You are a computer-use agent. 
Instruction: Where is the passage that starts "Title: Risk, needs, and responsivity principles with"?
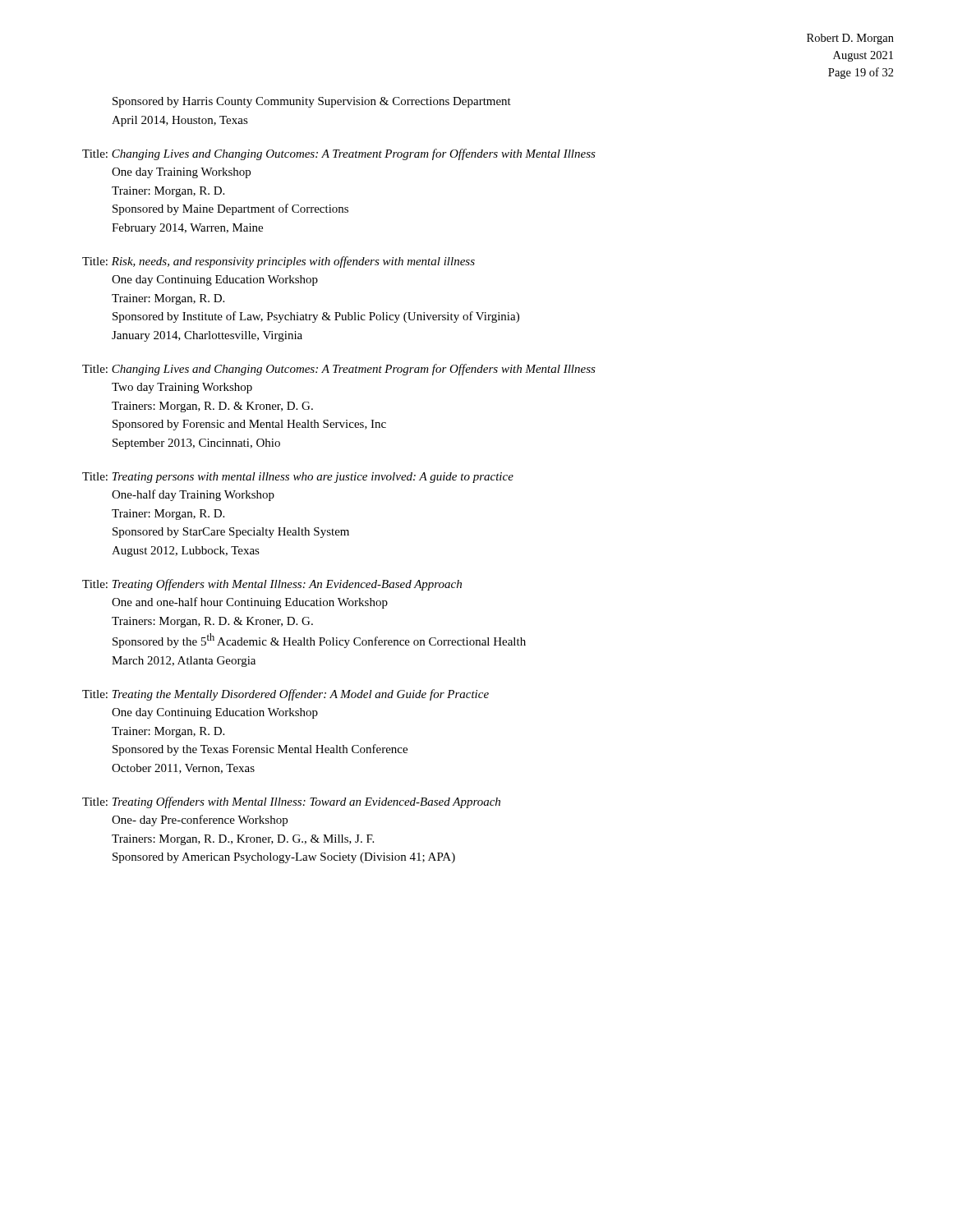[279, 262]
